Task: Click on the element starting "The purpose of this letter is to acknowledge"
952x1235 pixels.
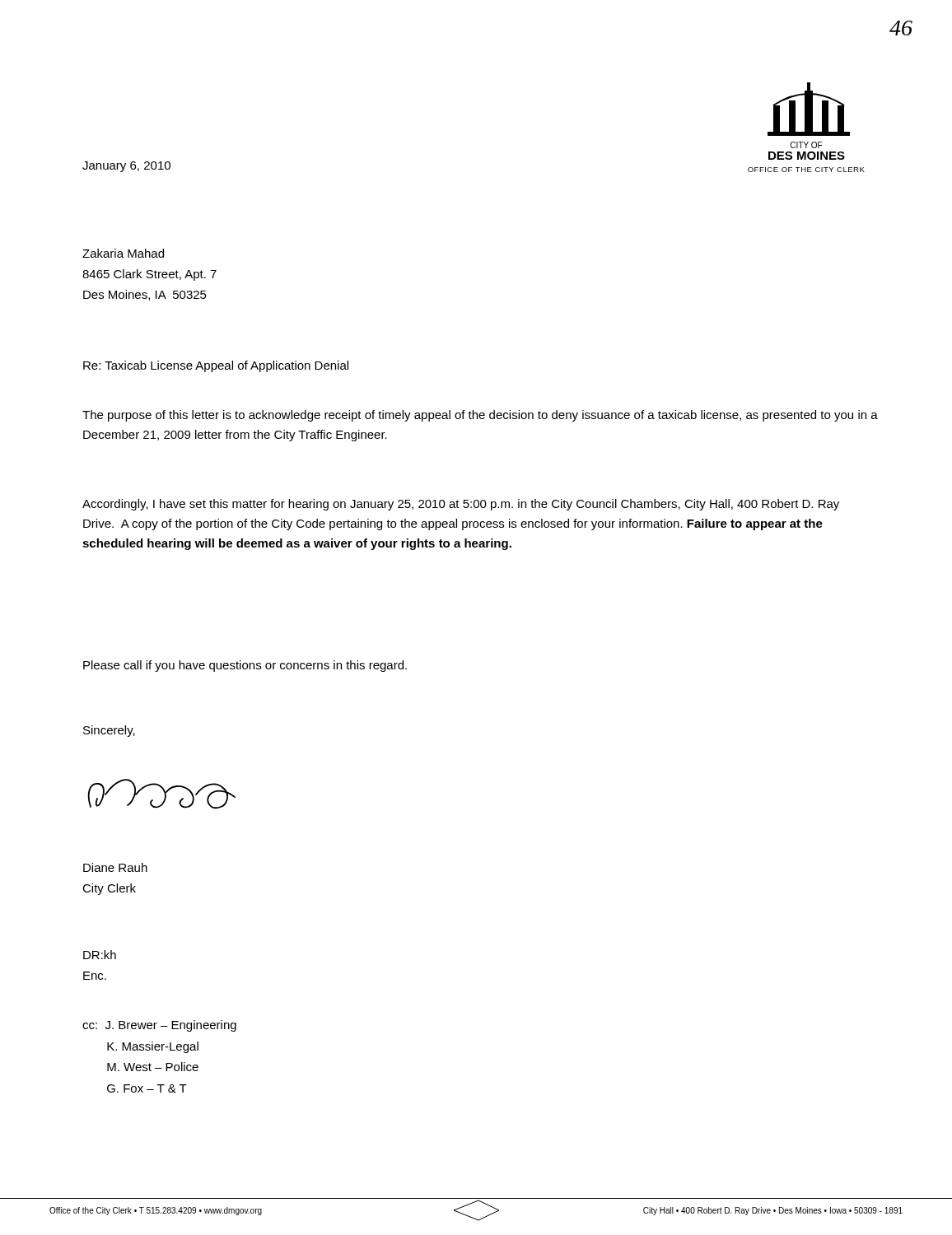Action: click(480, 424)
